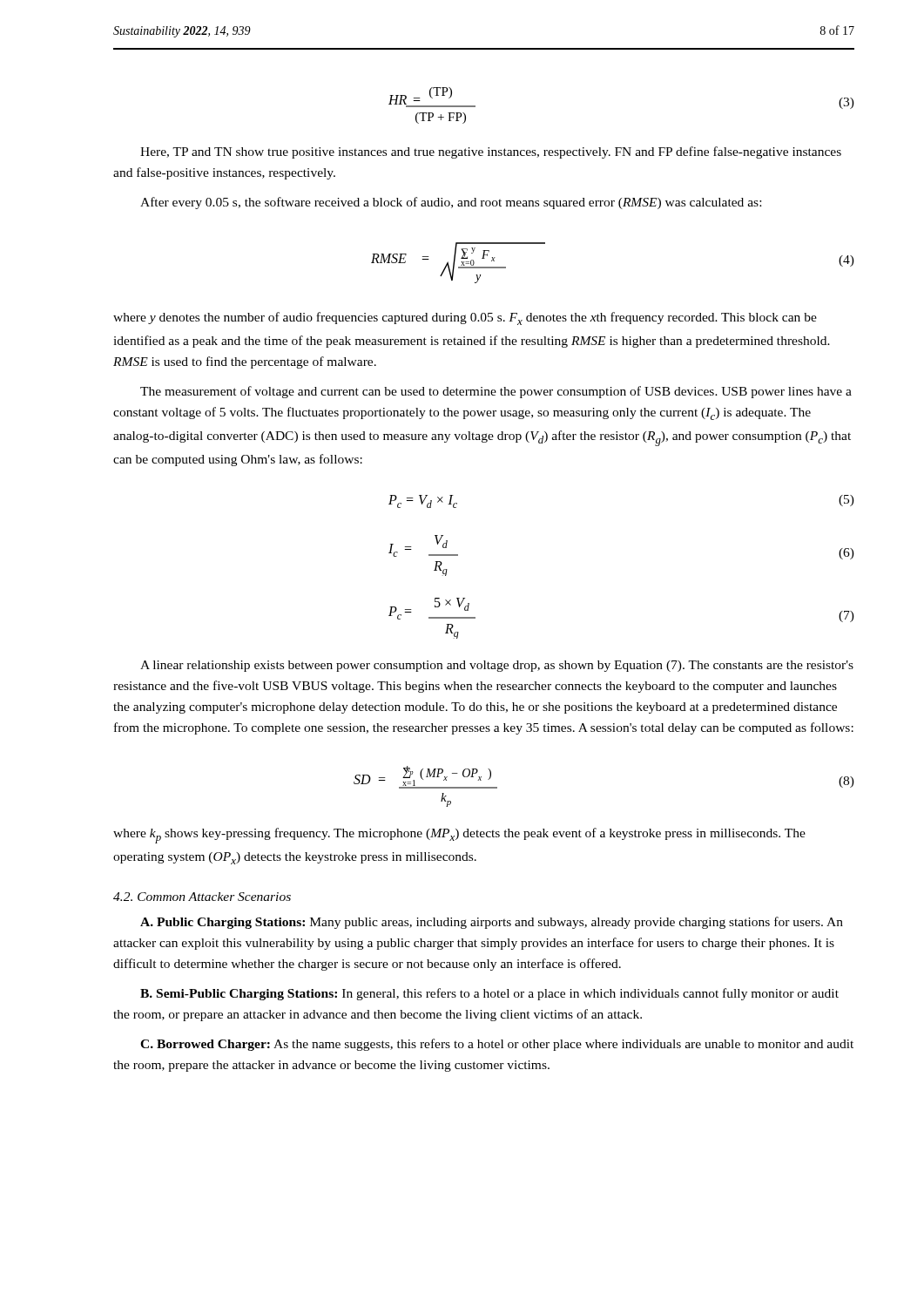Viewport: 924px width, 1307px height.
Task: Navigate to the block starting "A. Public Charging"
Action: 484,943
